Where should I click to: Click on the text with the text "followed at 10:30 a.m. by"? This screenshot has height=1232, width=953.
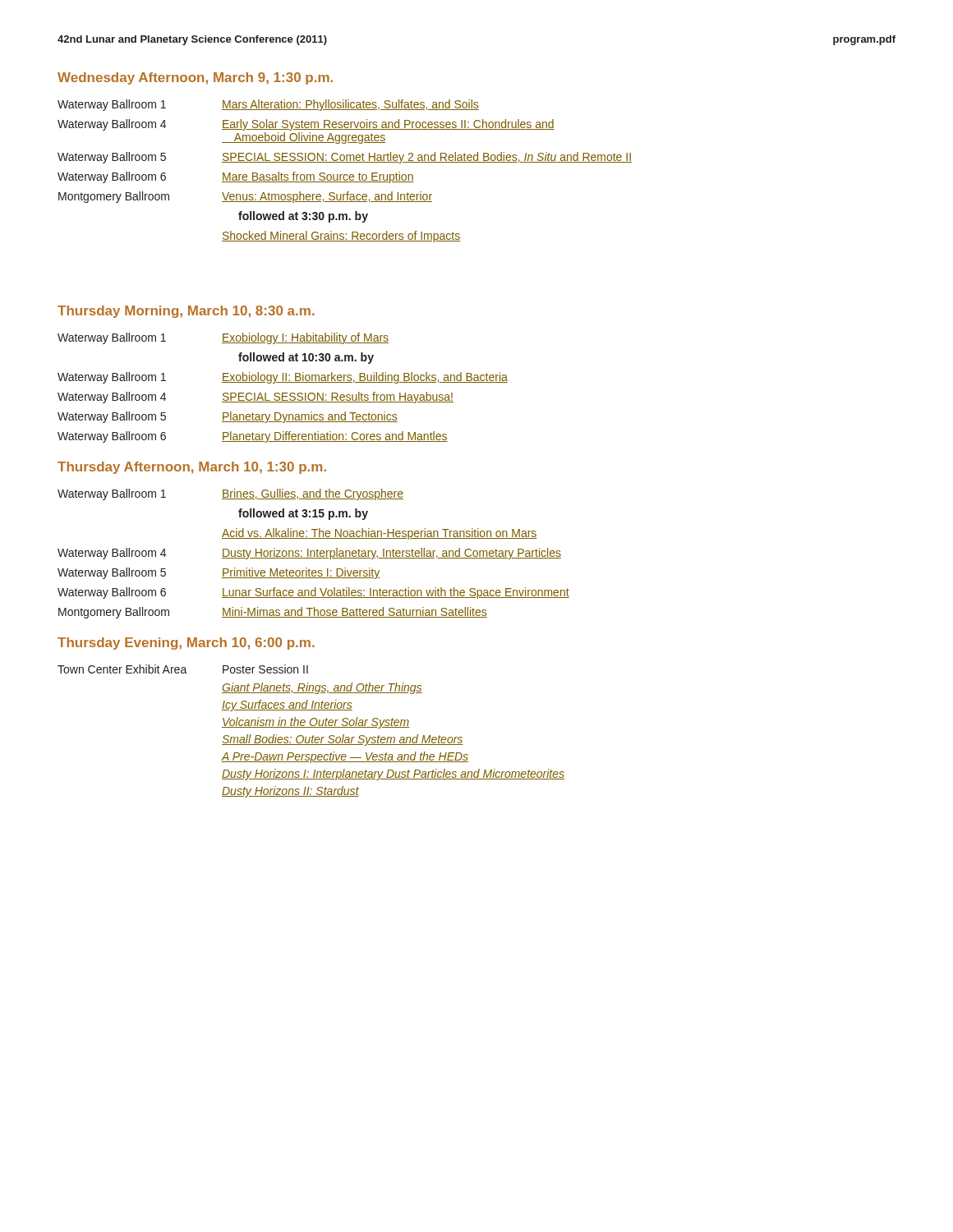[298, 357]
